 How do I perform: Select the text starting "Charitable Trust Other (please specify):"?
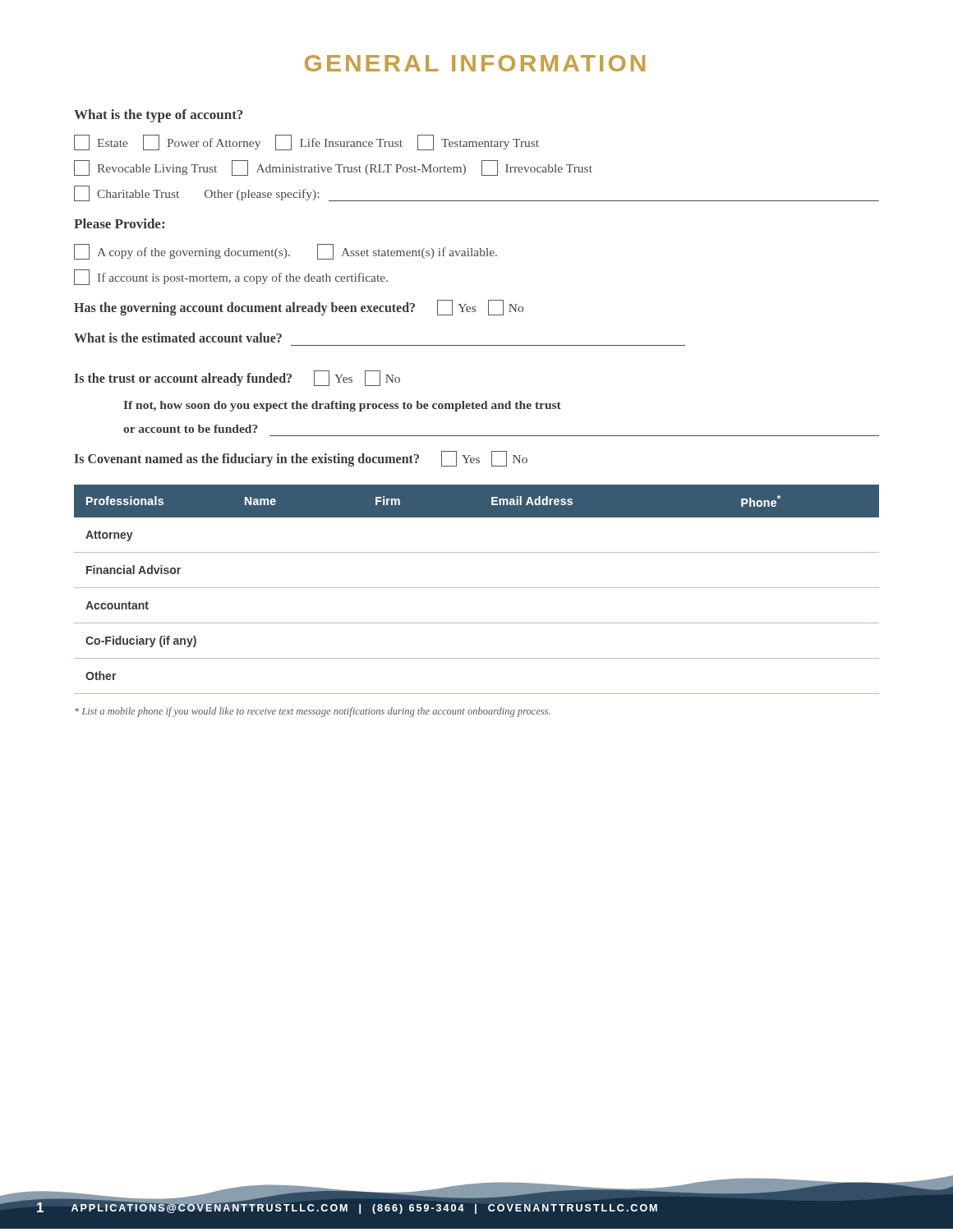tap(476, 193)
